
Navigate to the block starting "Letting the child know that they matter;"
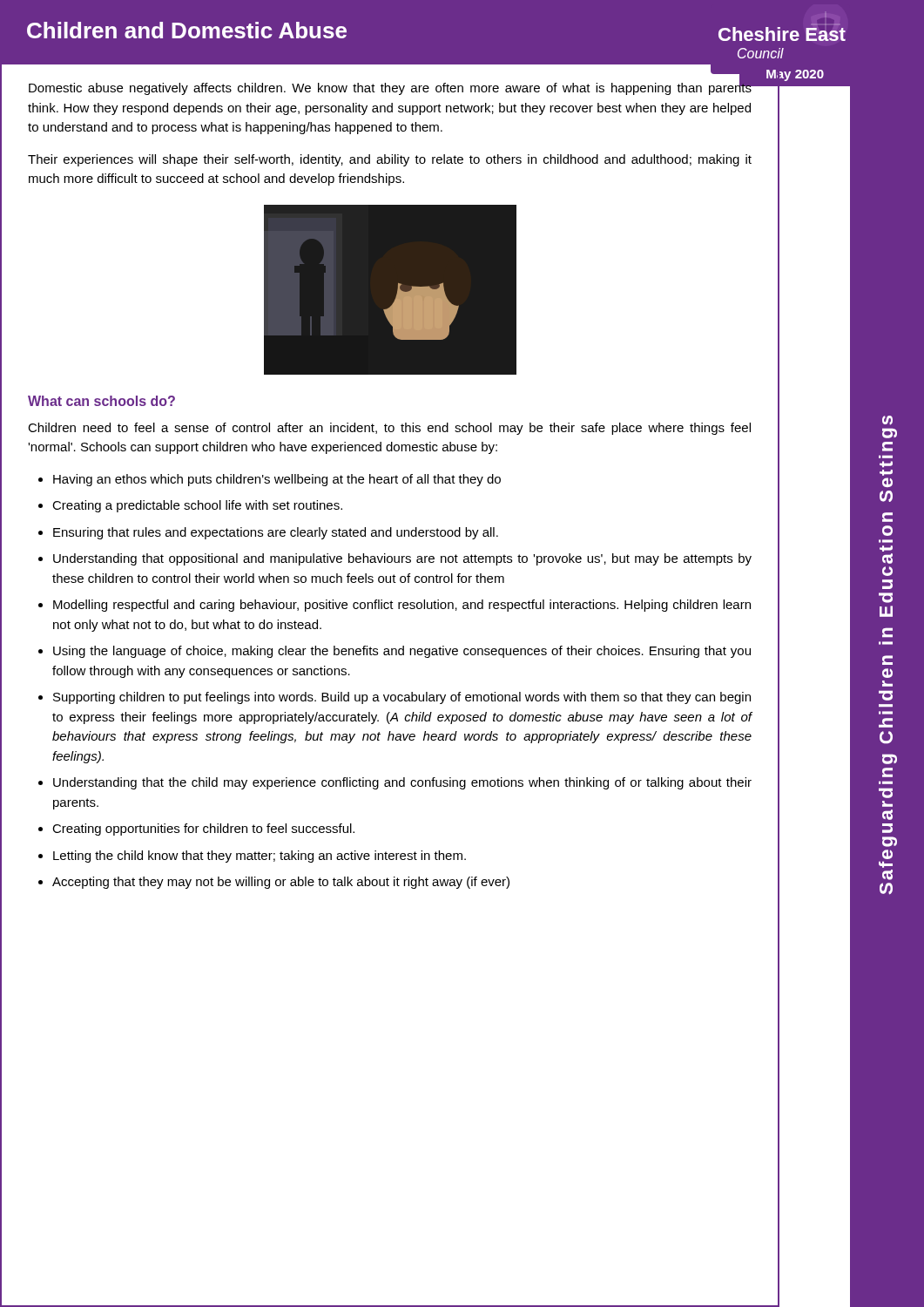click(x=260, y=855)
